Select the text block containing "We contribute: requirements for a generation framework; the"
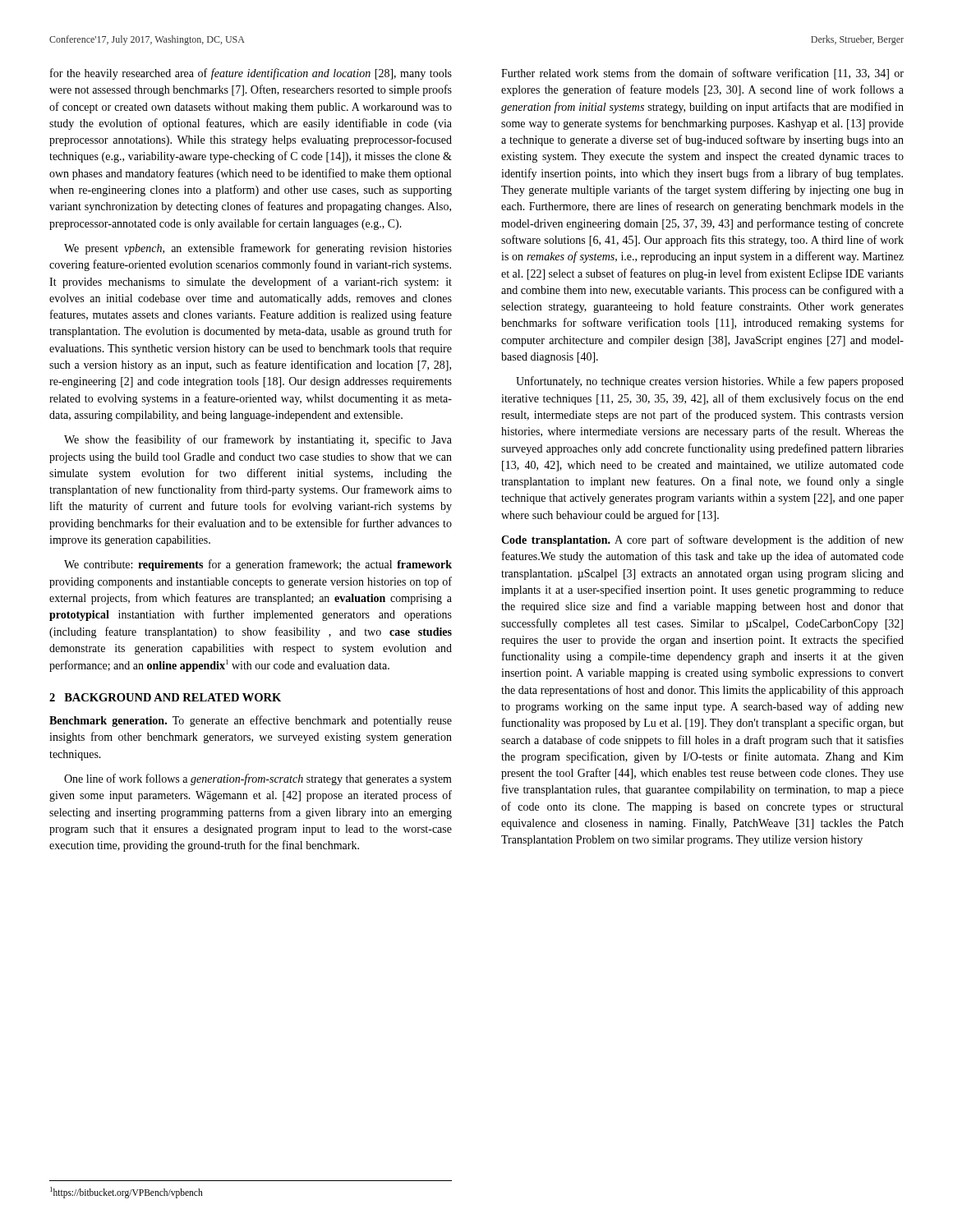 tap(251, 616)
